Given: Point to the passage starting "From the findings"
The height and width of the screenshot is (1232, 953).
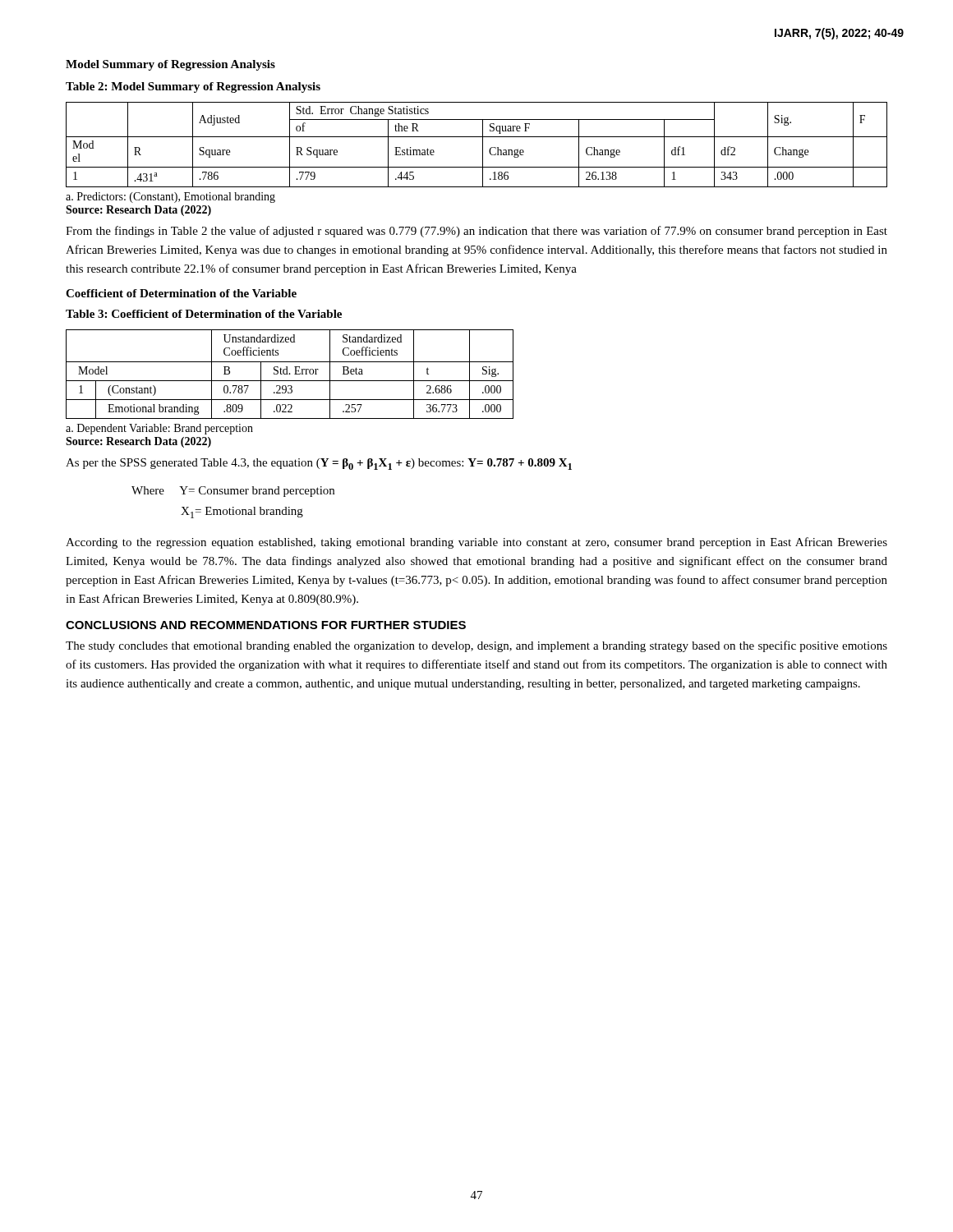Looking at the screenshot, I should coord(476,250).
